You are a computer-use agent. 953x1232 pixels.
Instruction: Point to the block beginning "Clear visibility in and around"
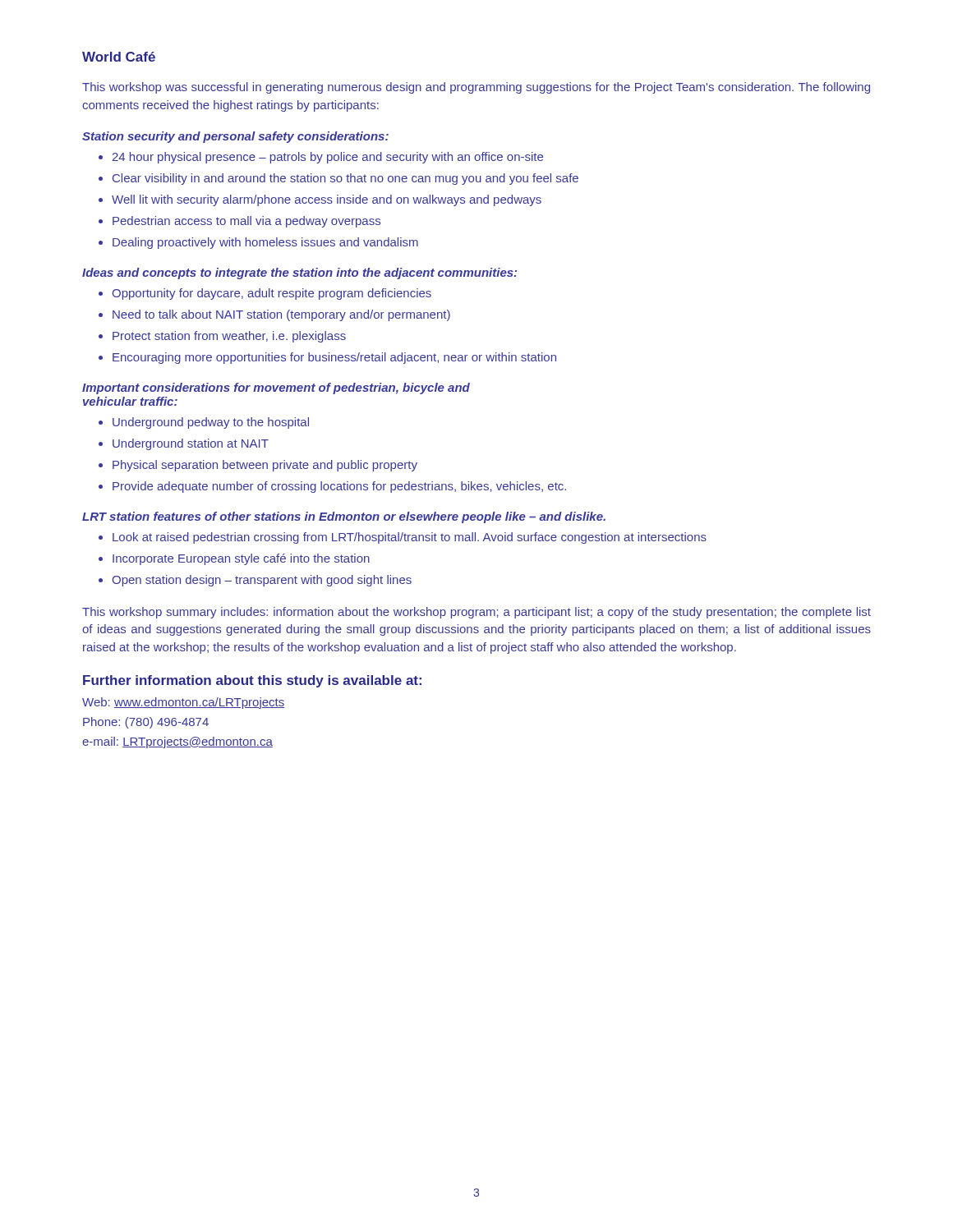tap(345, 177)
